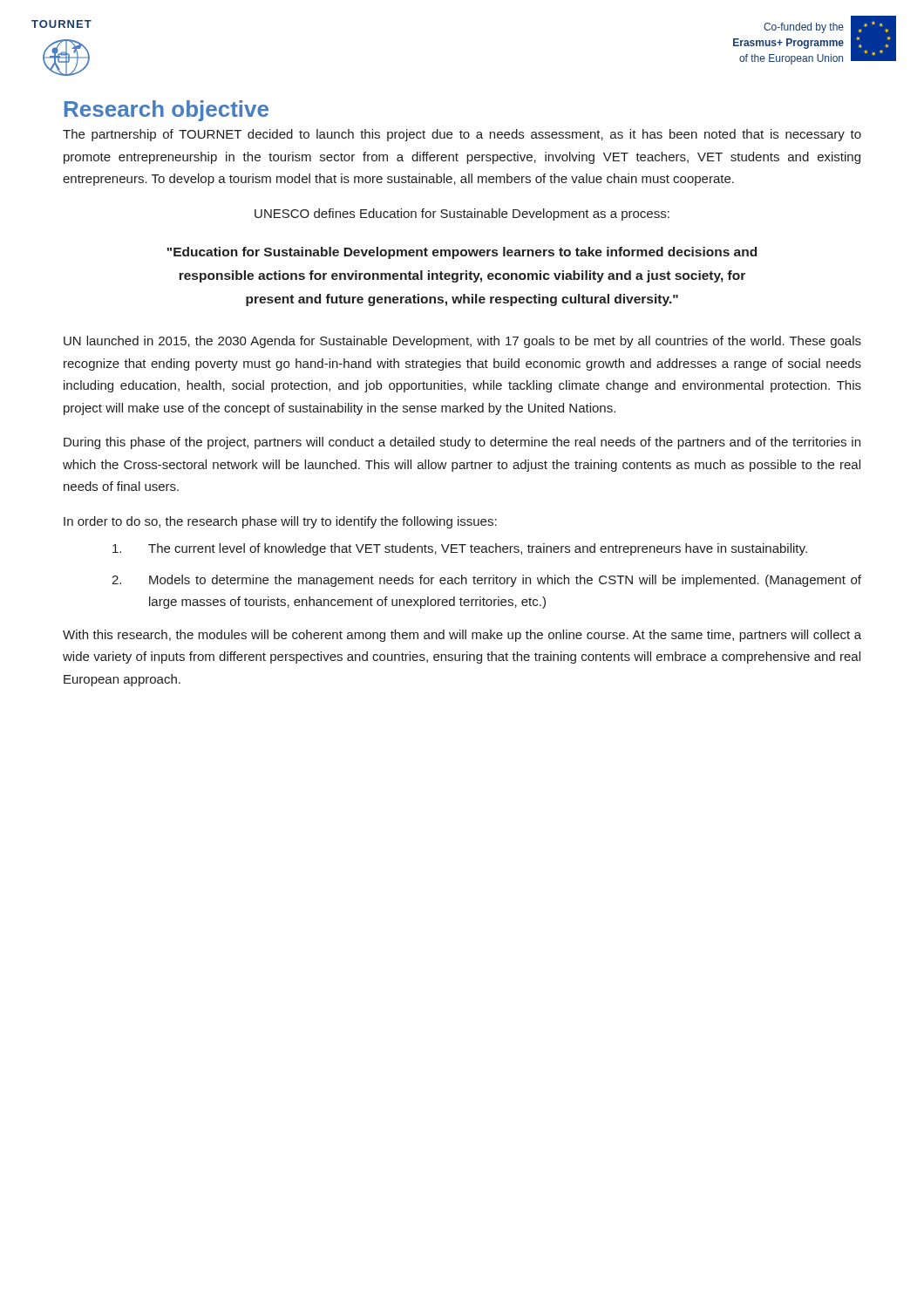Image resolution: width=924 pixels, height=1308 pixels.
Task: Point to the region starting "In order to do so, the research phase"
Action: [x=280, y=521]
